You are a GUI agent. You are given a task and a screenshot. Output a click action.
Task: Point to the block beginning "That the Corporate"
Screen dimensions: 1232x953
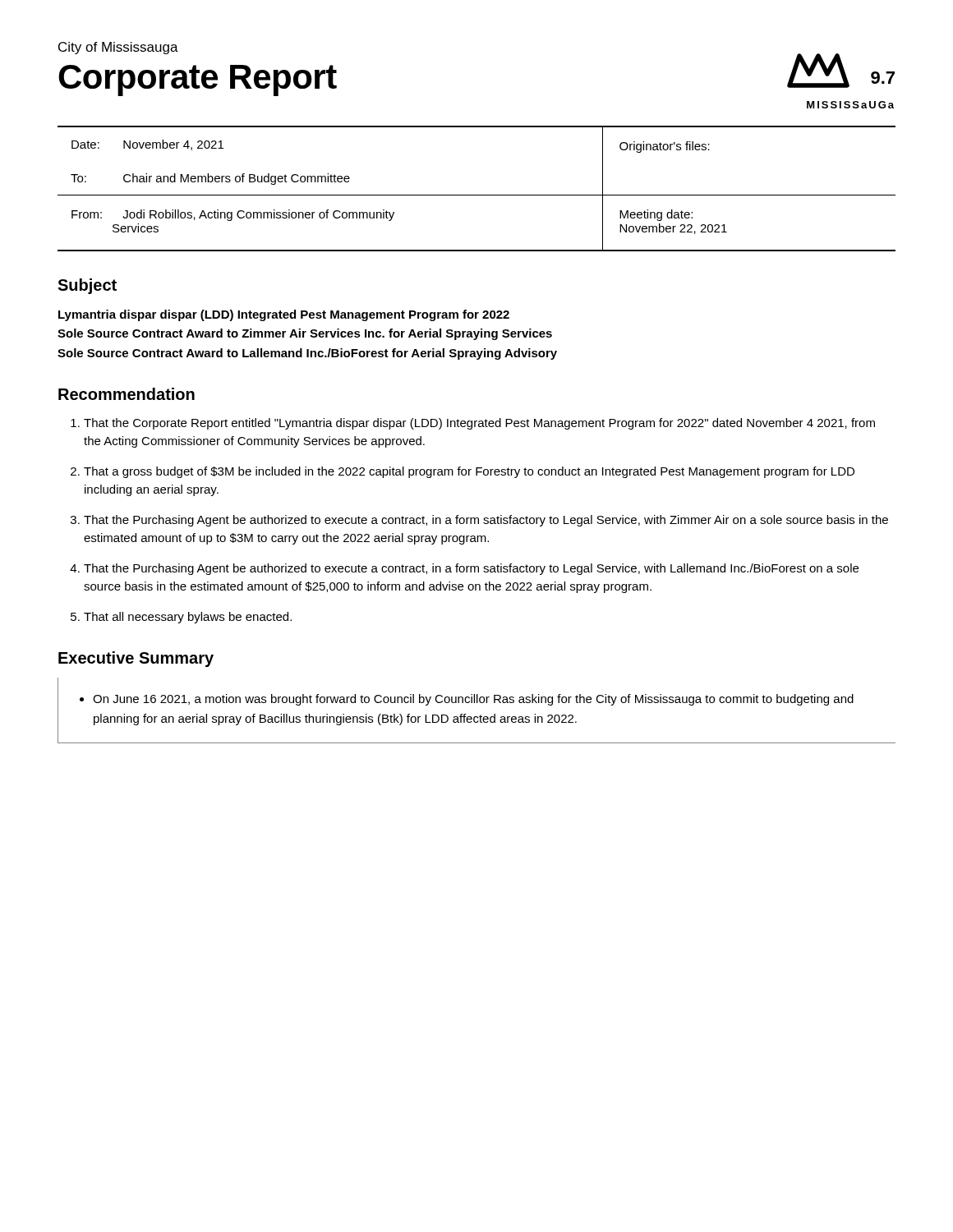pos(480,432)
